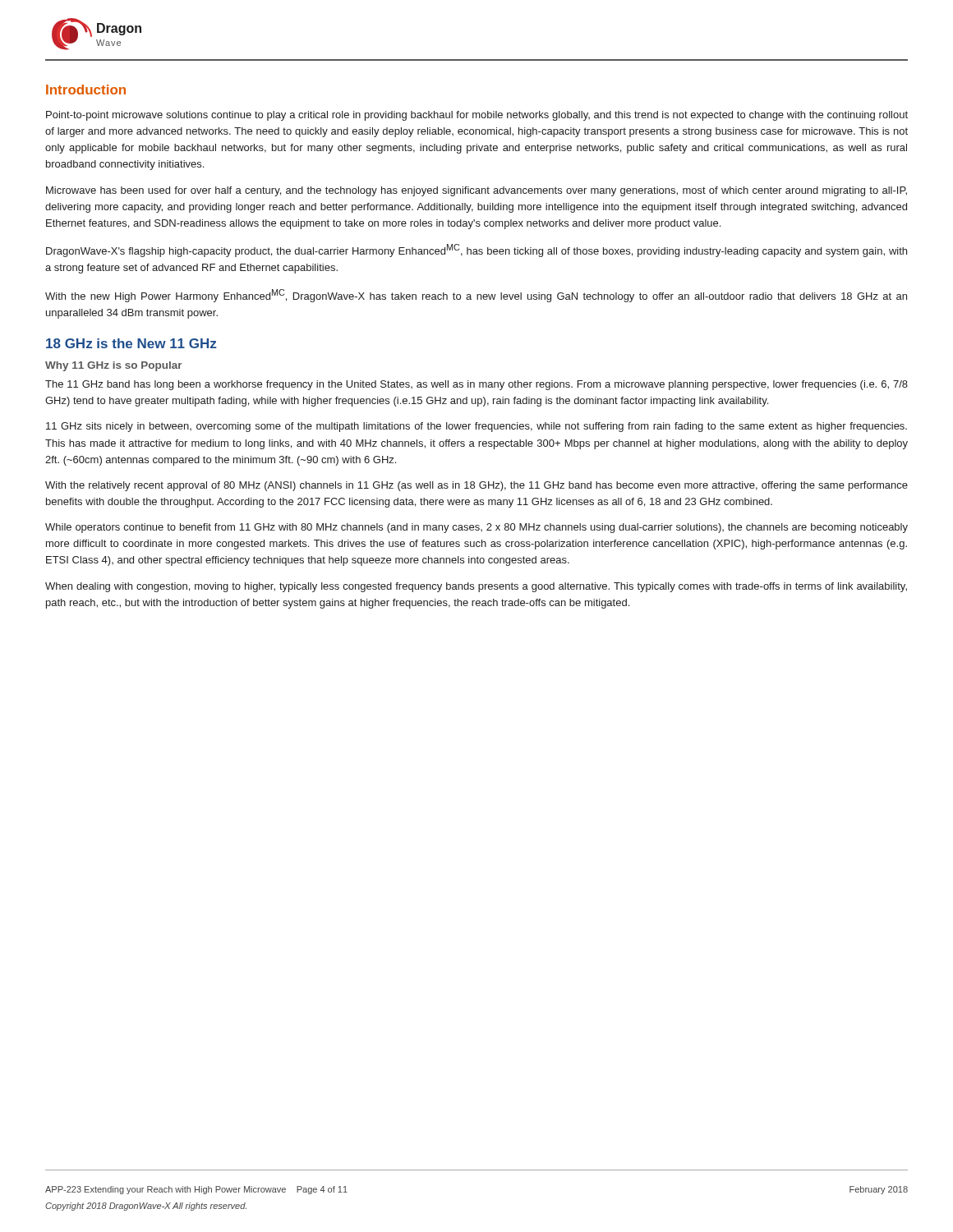Select the text block containing "DragonWave-X's flagship high-capacity product, the dual-carrier Harmony EnhancedMC,"
The width and height of the screenshot is (953, 1232).
pos(476,259)
